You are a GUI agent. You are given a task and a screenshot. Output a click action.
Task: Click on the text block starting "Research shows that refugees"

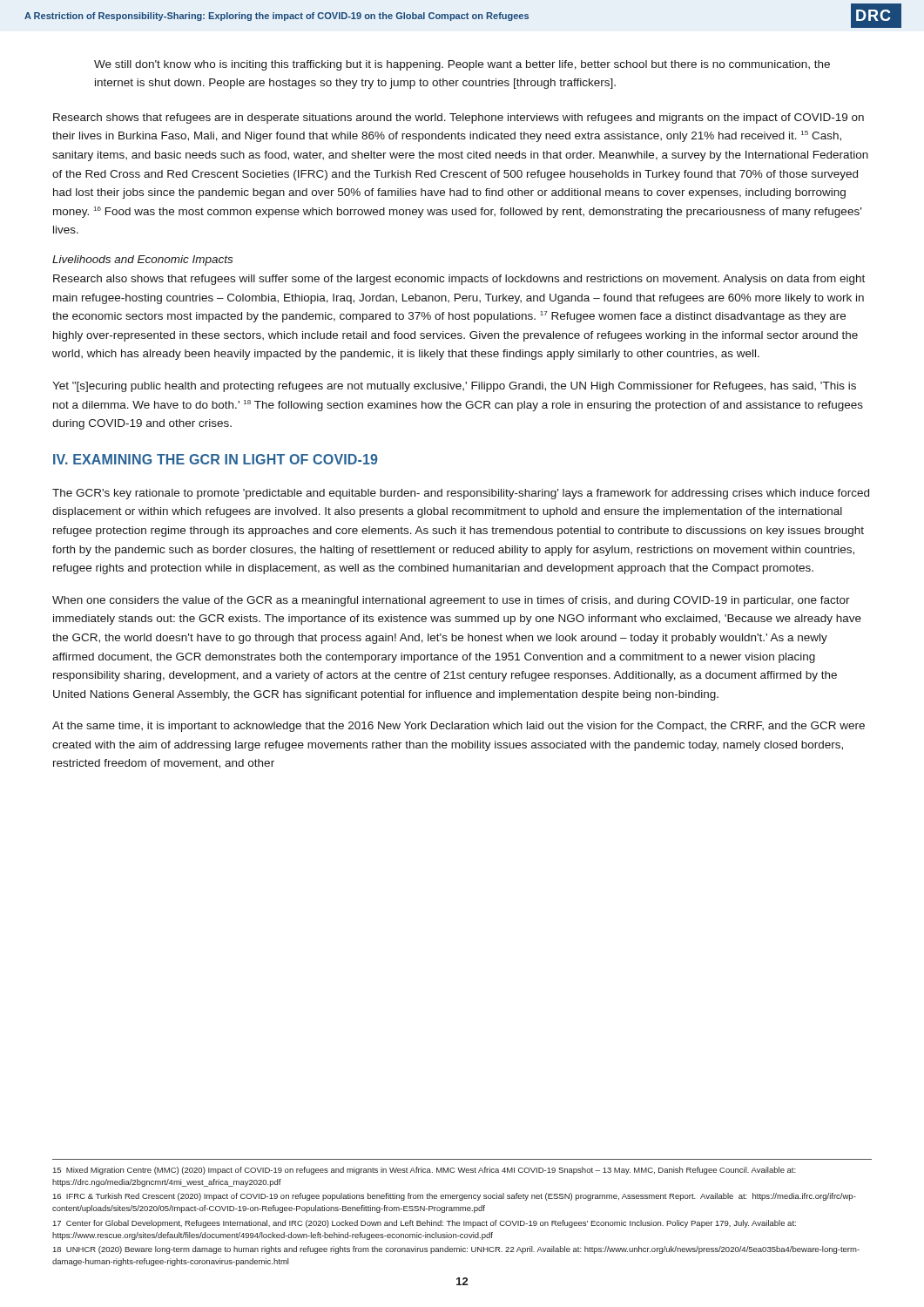click(460, 174)
